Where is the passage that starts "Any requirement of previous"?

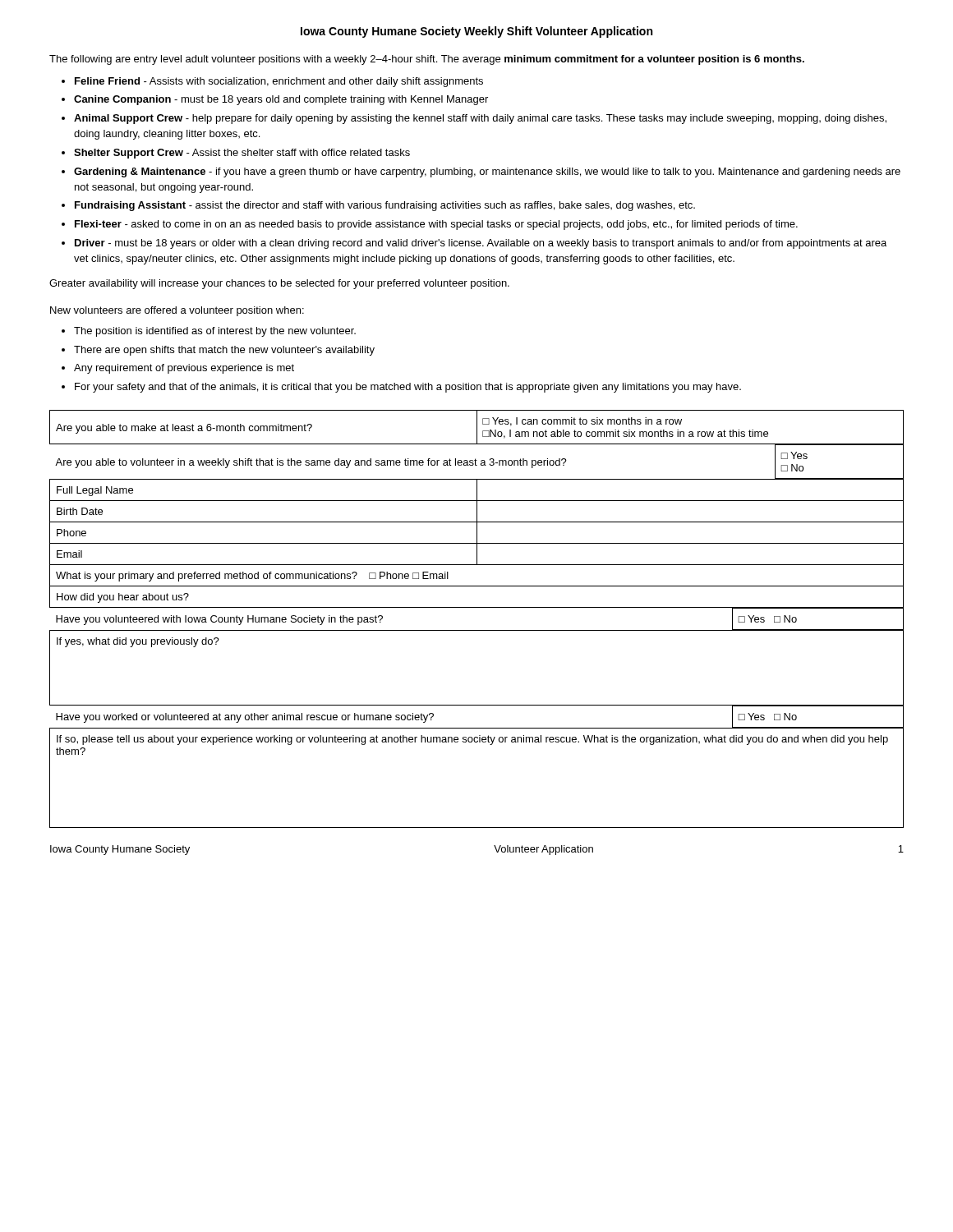184,368
